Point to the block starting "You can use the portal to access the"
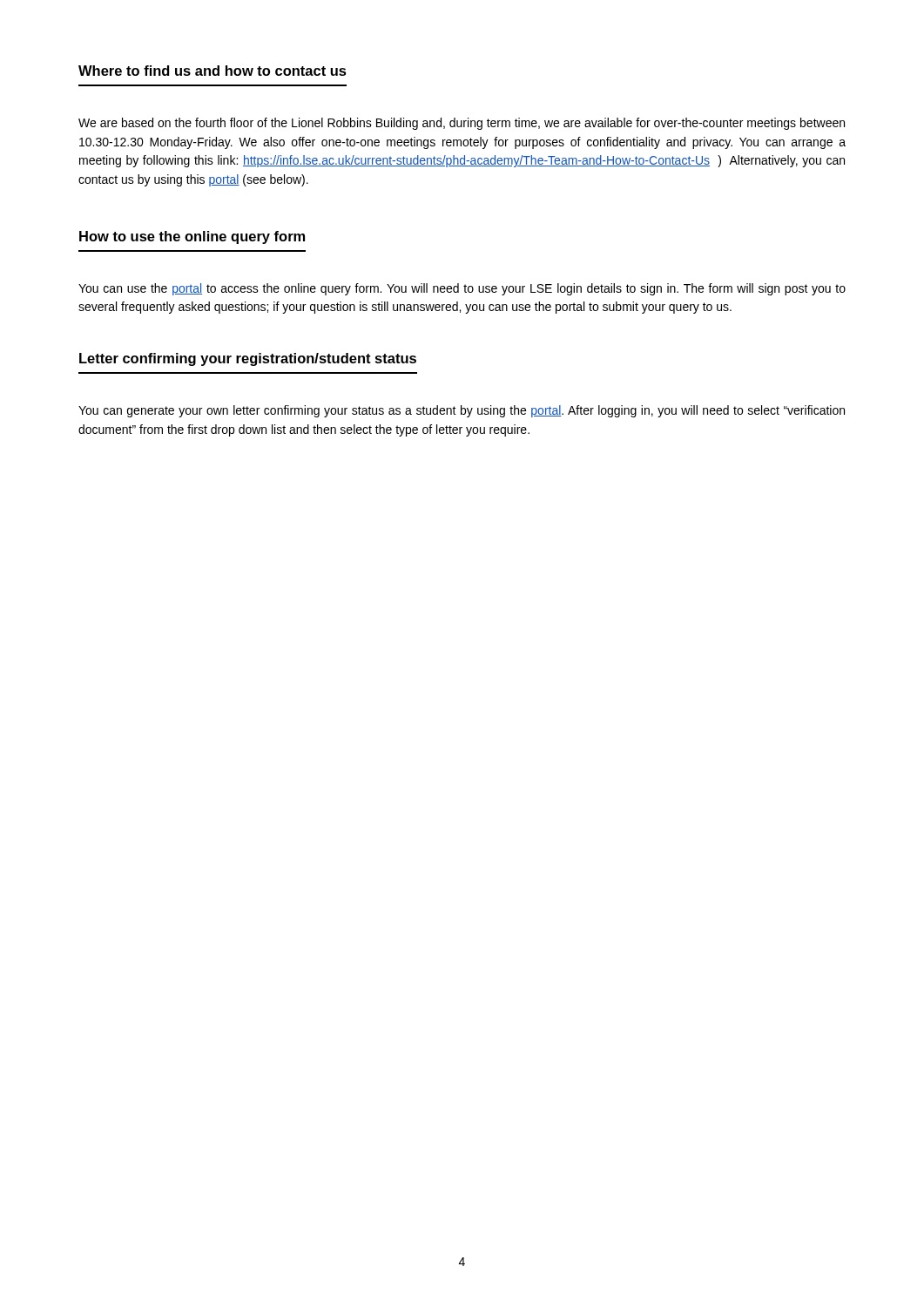Screen dimensions: 1307x924 pos(462,298)
